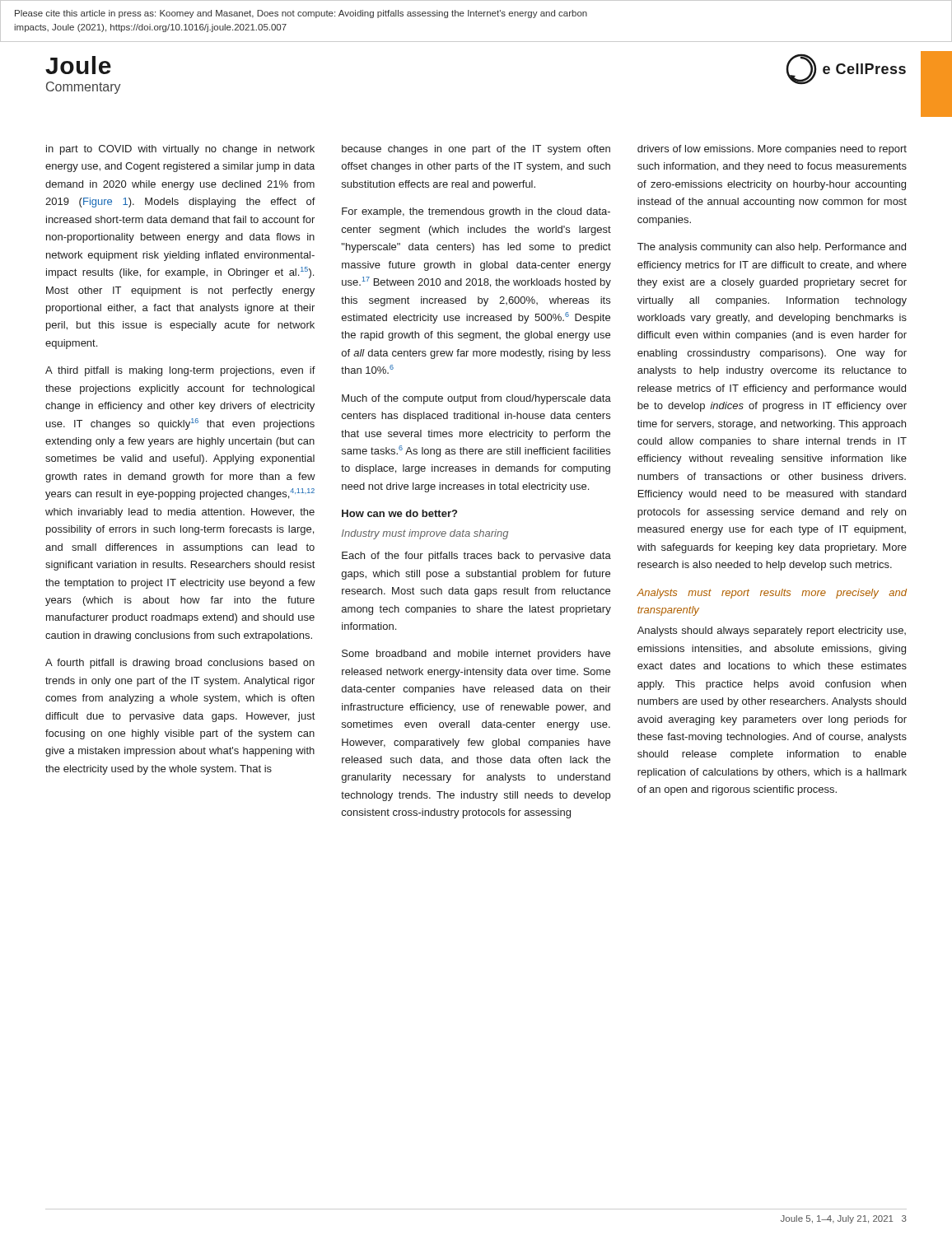This screenshot has width=952, height=1235.
Task: Select the text block with the text "Some broadband and mobile internet providers"
Action: [476, 733]
